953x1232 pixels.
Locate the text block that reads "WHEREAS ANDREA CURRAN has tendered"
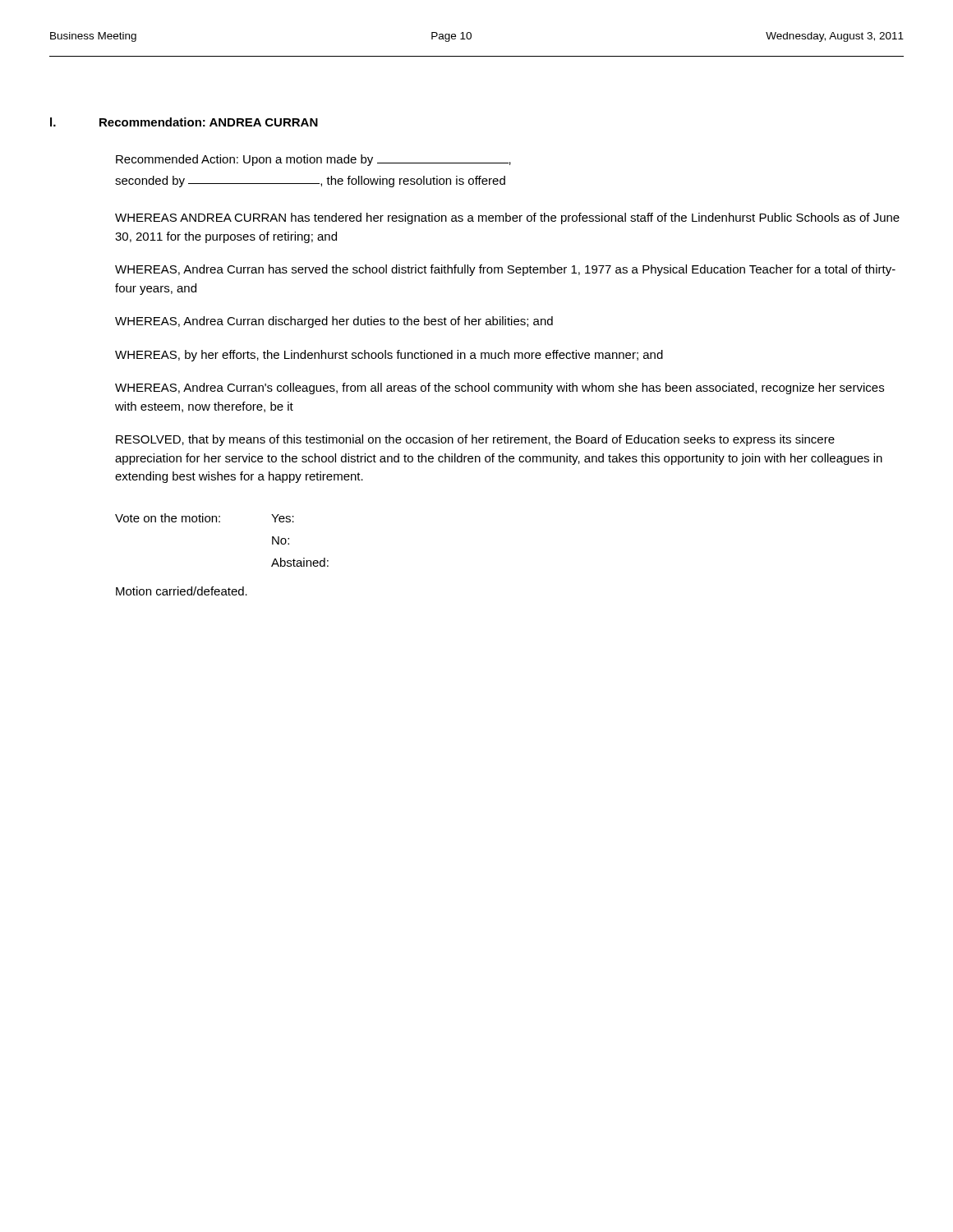coord(507,227)
